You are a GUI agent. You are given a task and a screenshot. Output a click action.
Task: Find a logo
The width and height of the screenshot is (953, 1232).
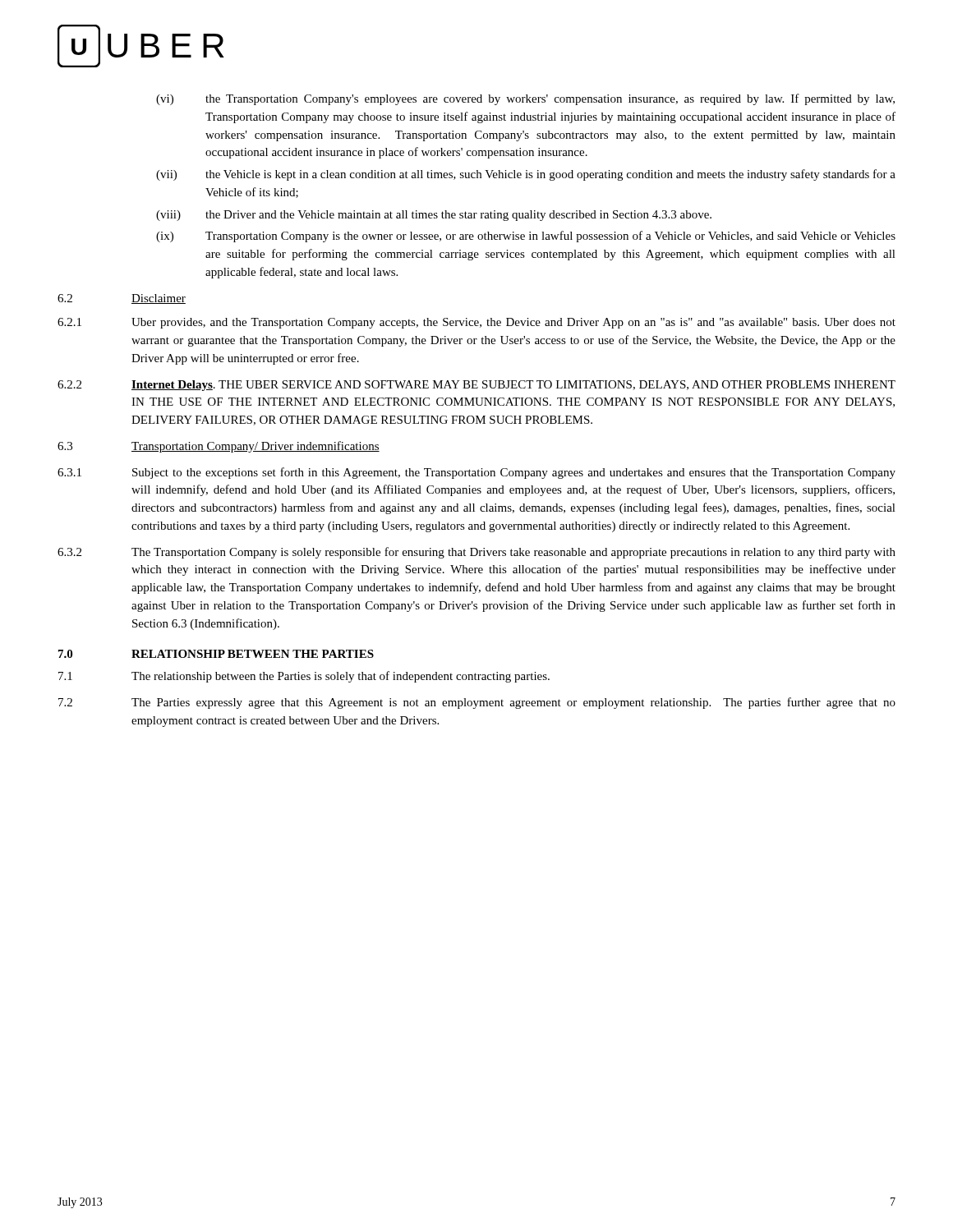(146, 46)
